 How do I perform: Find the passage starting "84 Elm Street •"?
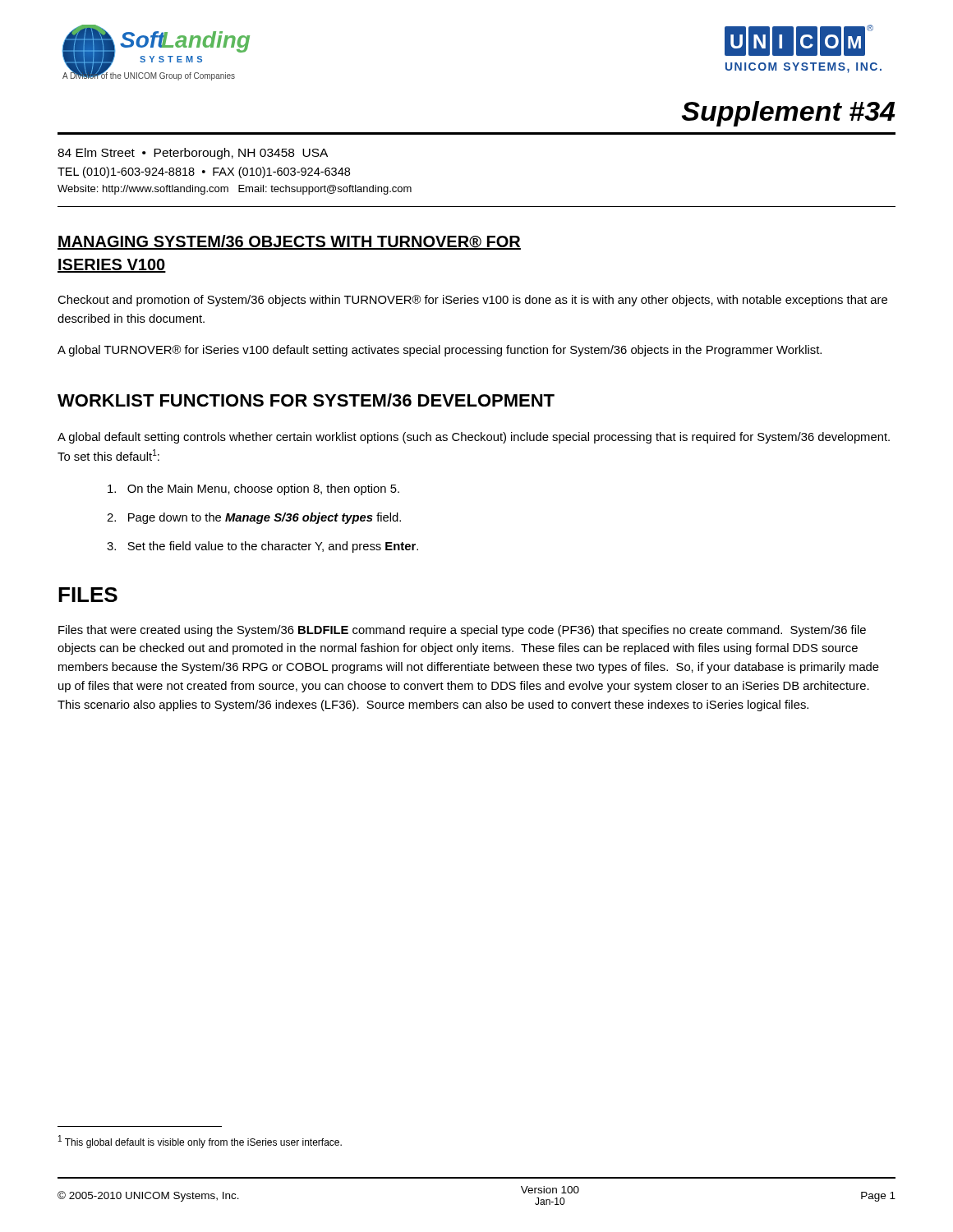tap(193, 154)
